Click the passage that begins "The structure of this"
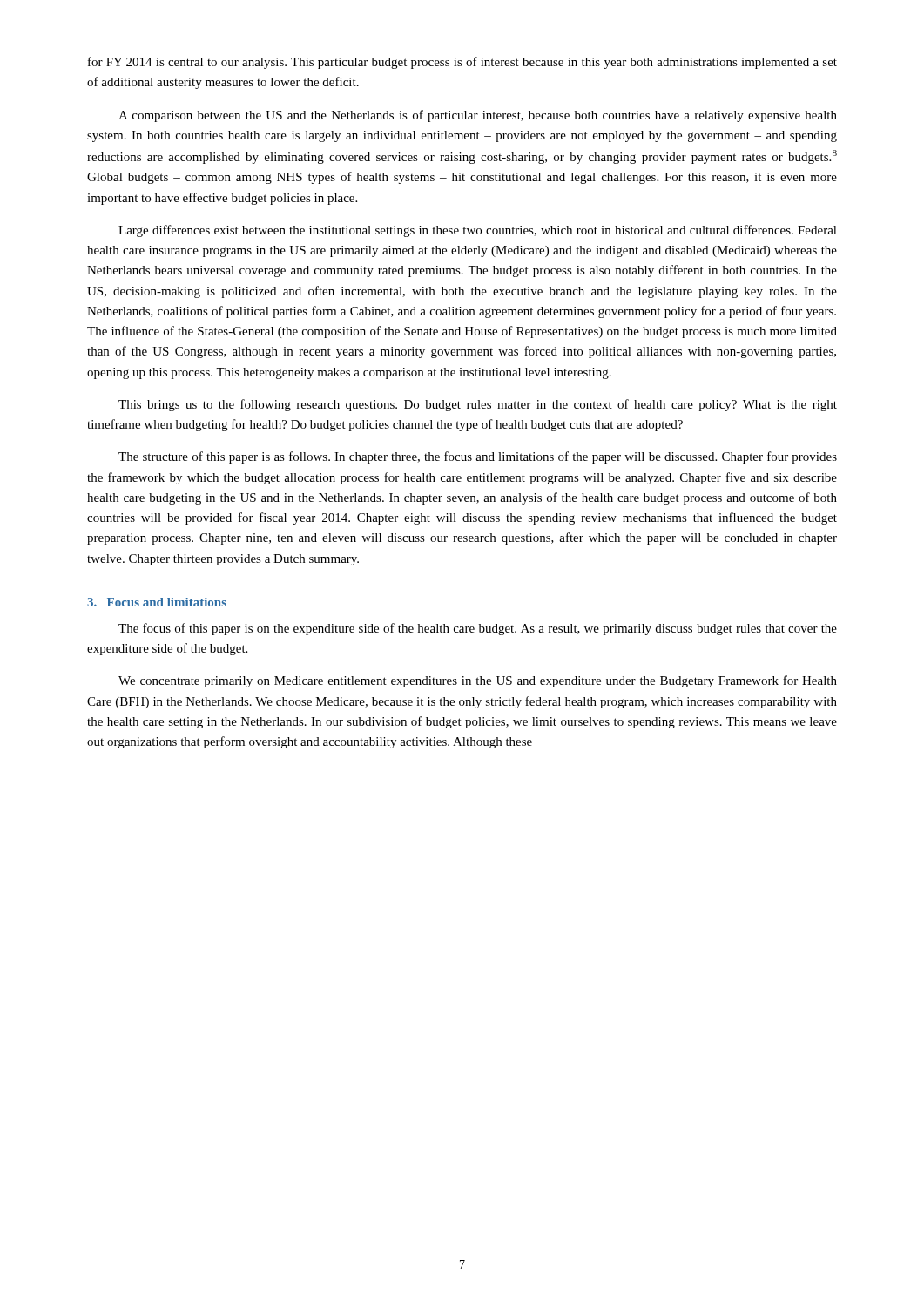924x1307 pixels. coord(462,508)
